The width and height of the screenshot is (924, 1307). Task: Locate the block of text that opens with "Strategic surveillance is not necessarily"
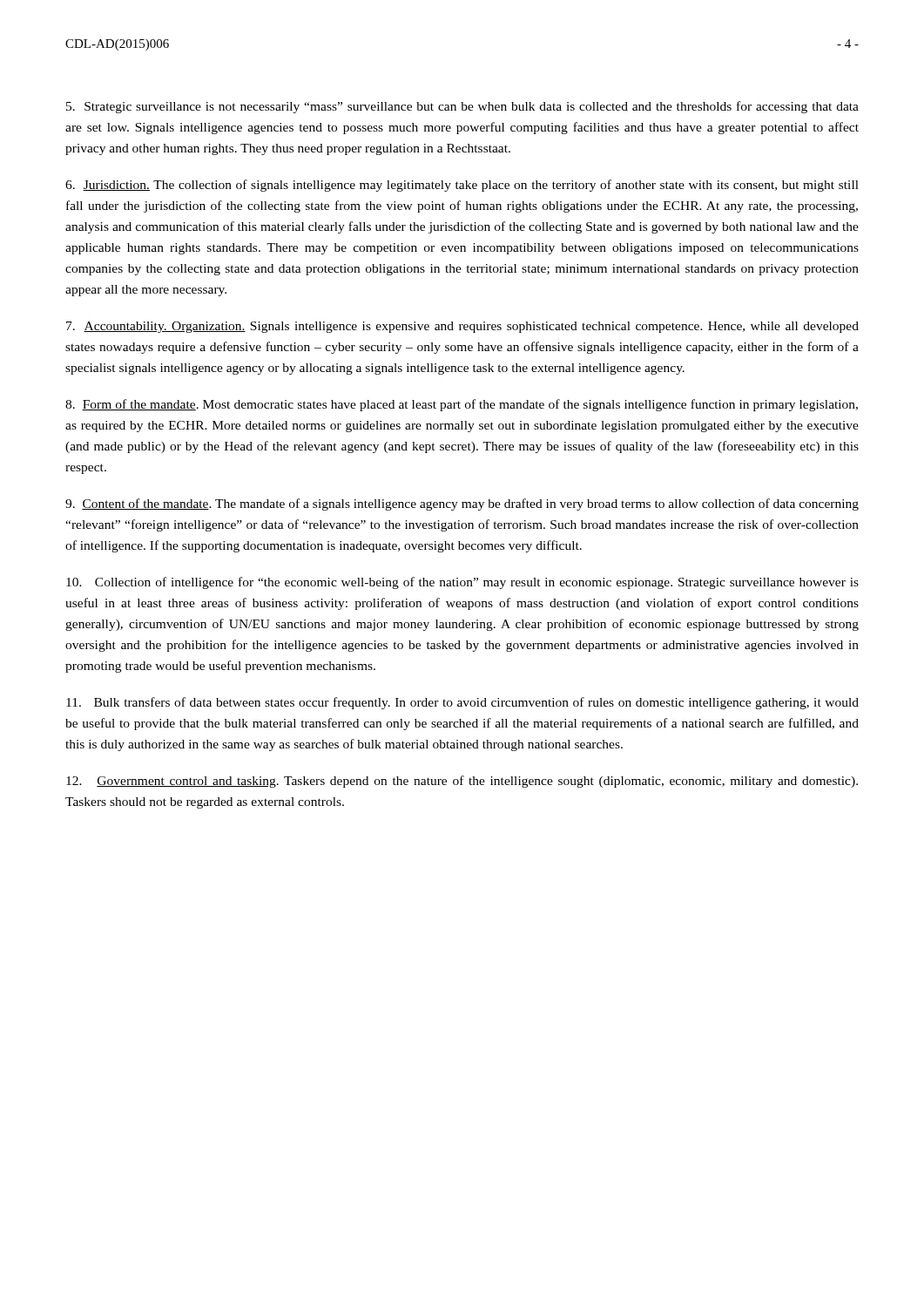point(462,127)
